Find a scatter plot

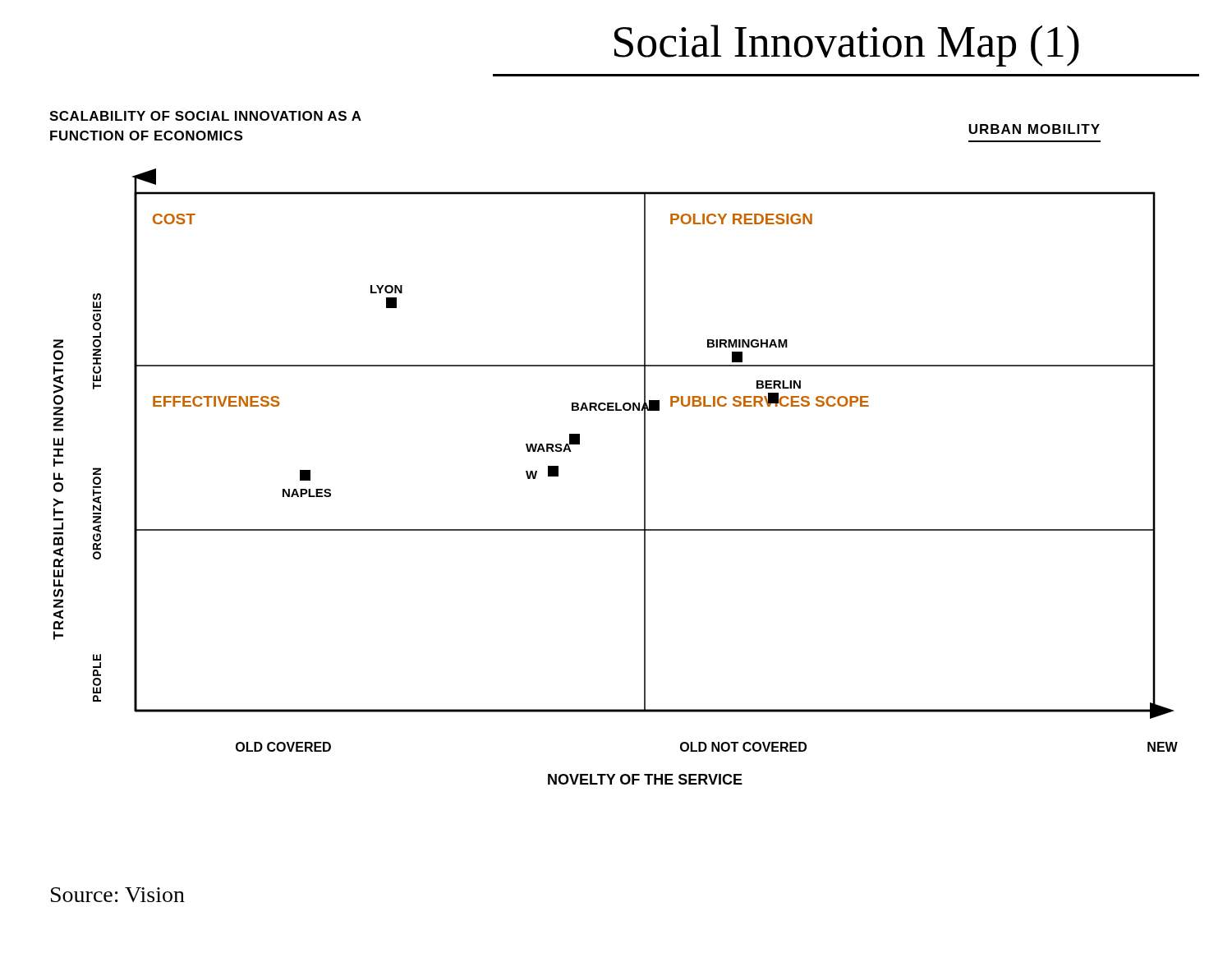[x=616, y=489]
